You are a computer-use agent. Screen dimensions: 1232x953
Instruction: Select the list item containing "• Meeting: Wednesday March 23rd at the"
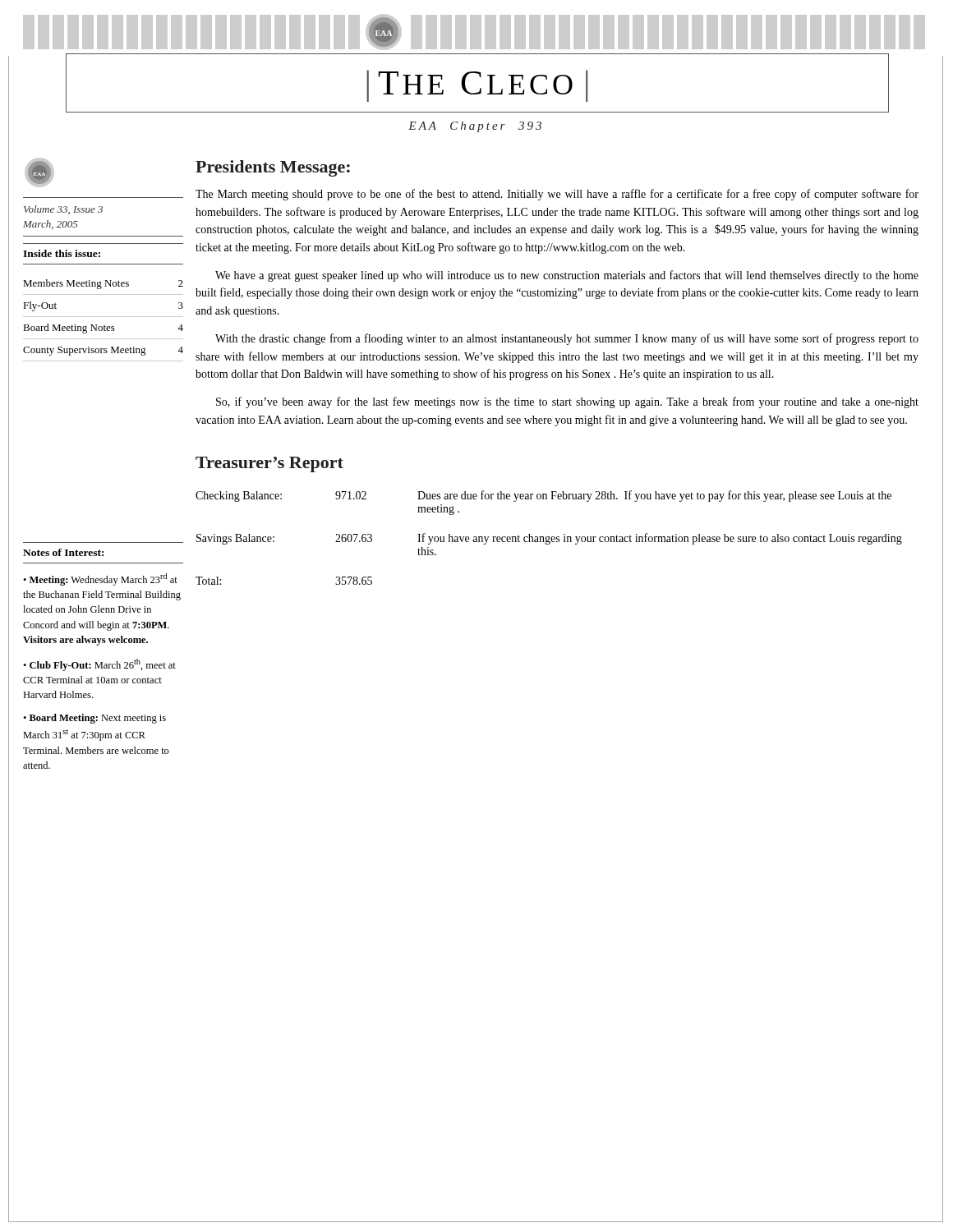tap(102, 608)
